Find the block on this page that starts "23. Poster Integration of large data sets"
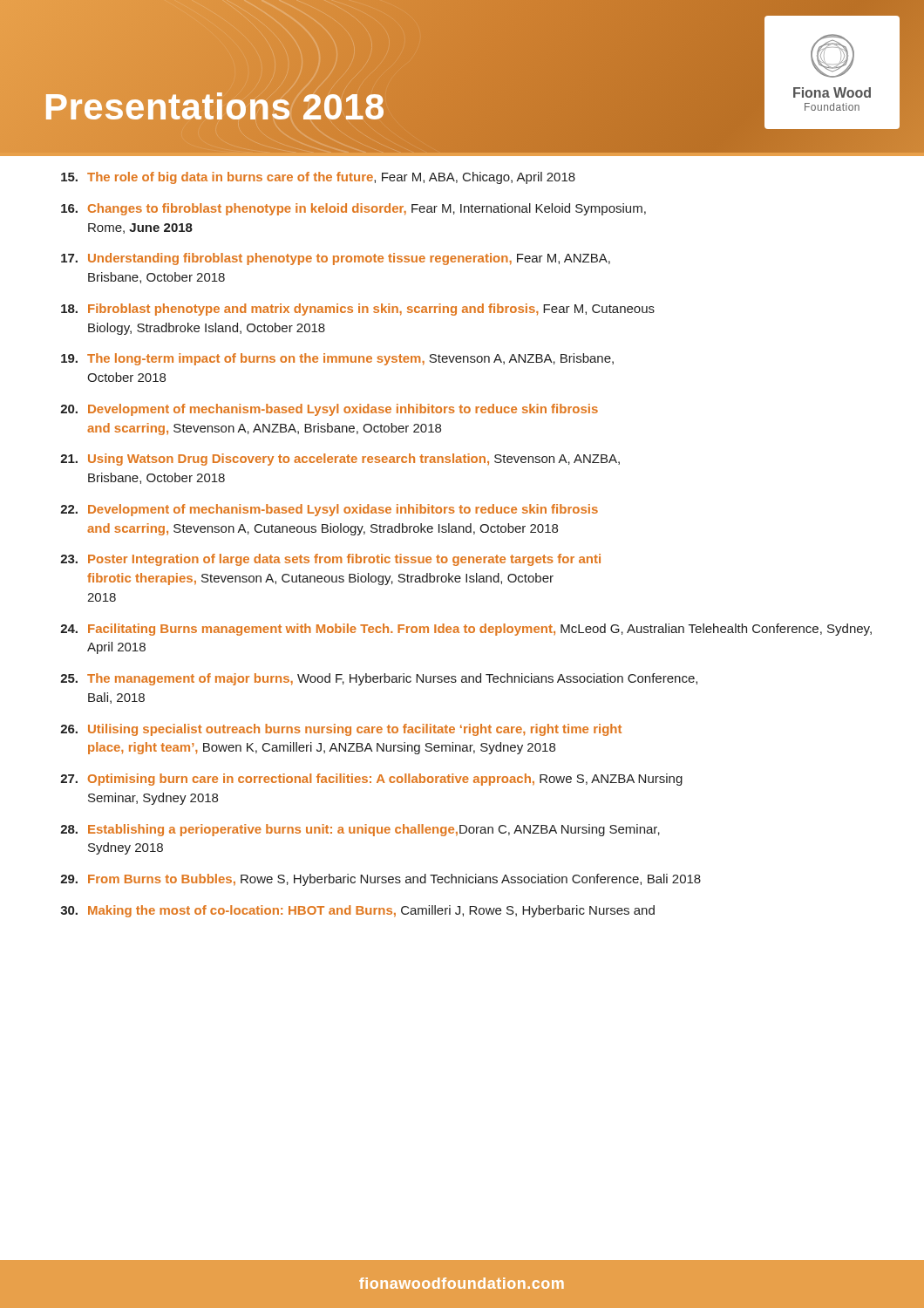924x1308 pixels. tap(322, 578)
